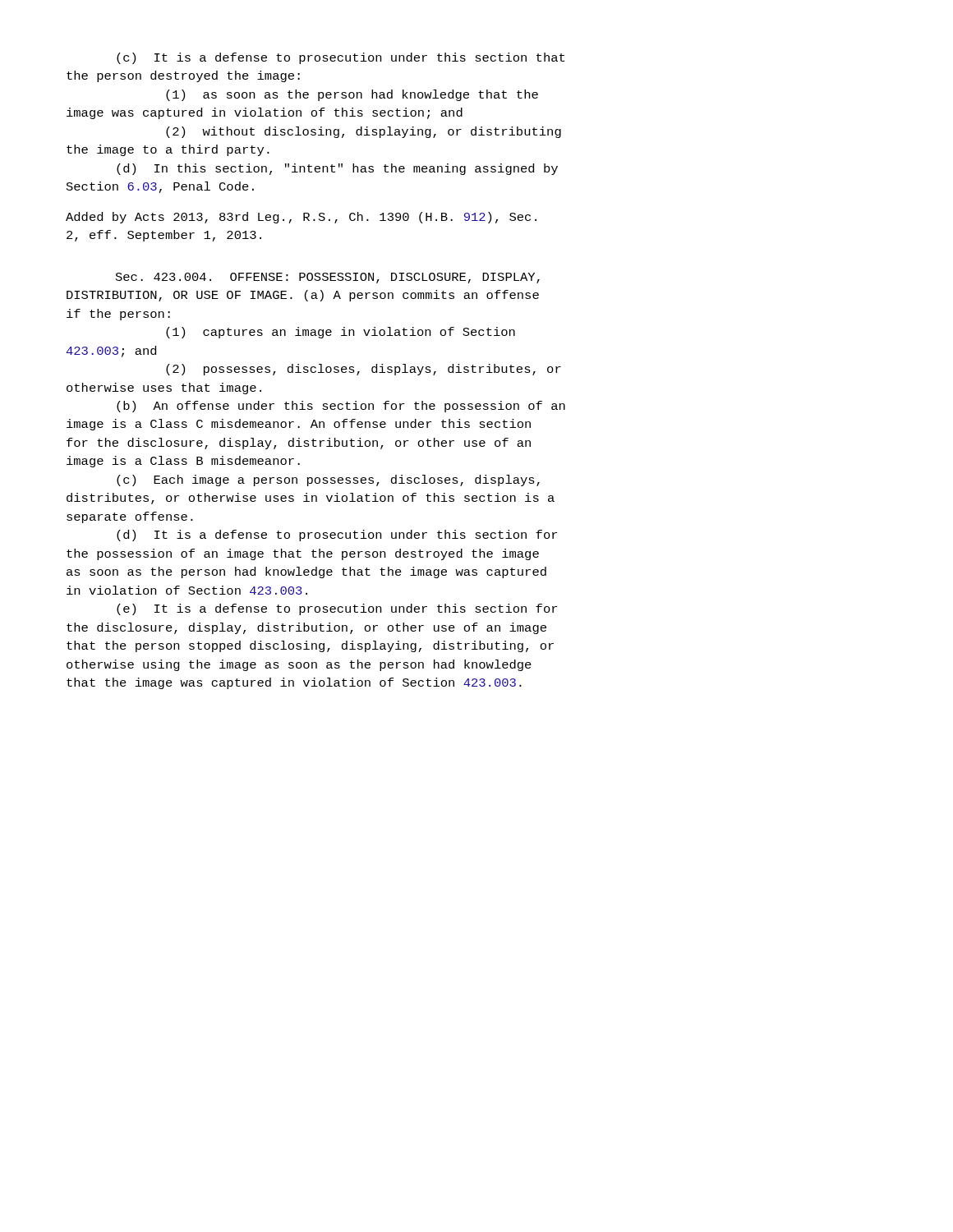This screenshot has width=953, height=1232.
Task: Find the text block that says "Sec. 423.004. OFFENSE: POSSESSION, DISCLOSURE, DISPLAY,"
Action: click(x=304, y=296)
